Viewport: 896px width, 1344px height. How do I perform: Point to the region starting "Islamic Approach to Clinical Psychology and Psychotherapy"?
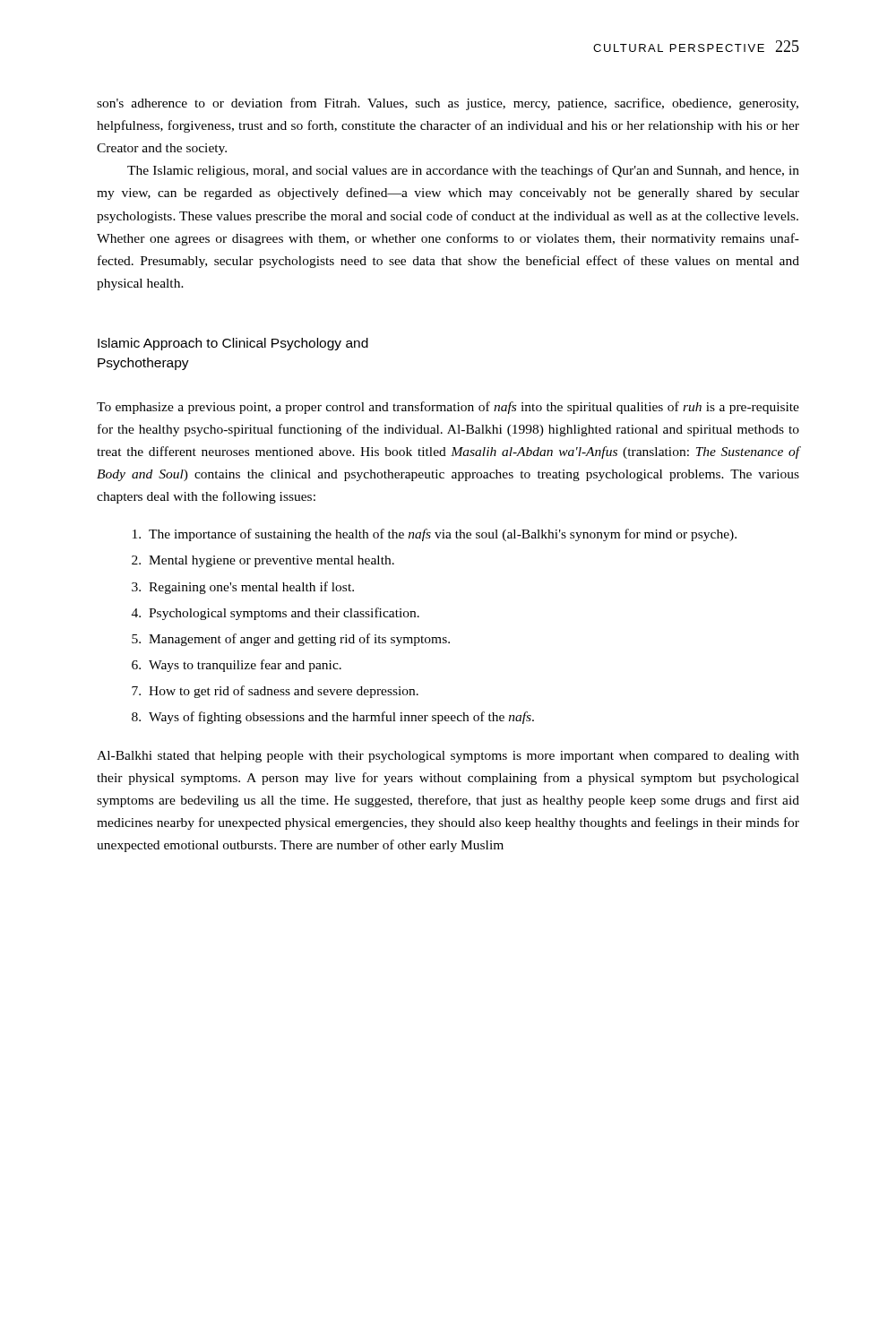click(x=233, y=353)
